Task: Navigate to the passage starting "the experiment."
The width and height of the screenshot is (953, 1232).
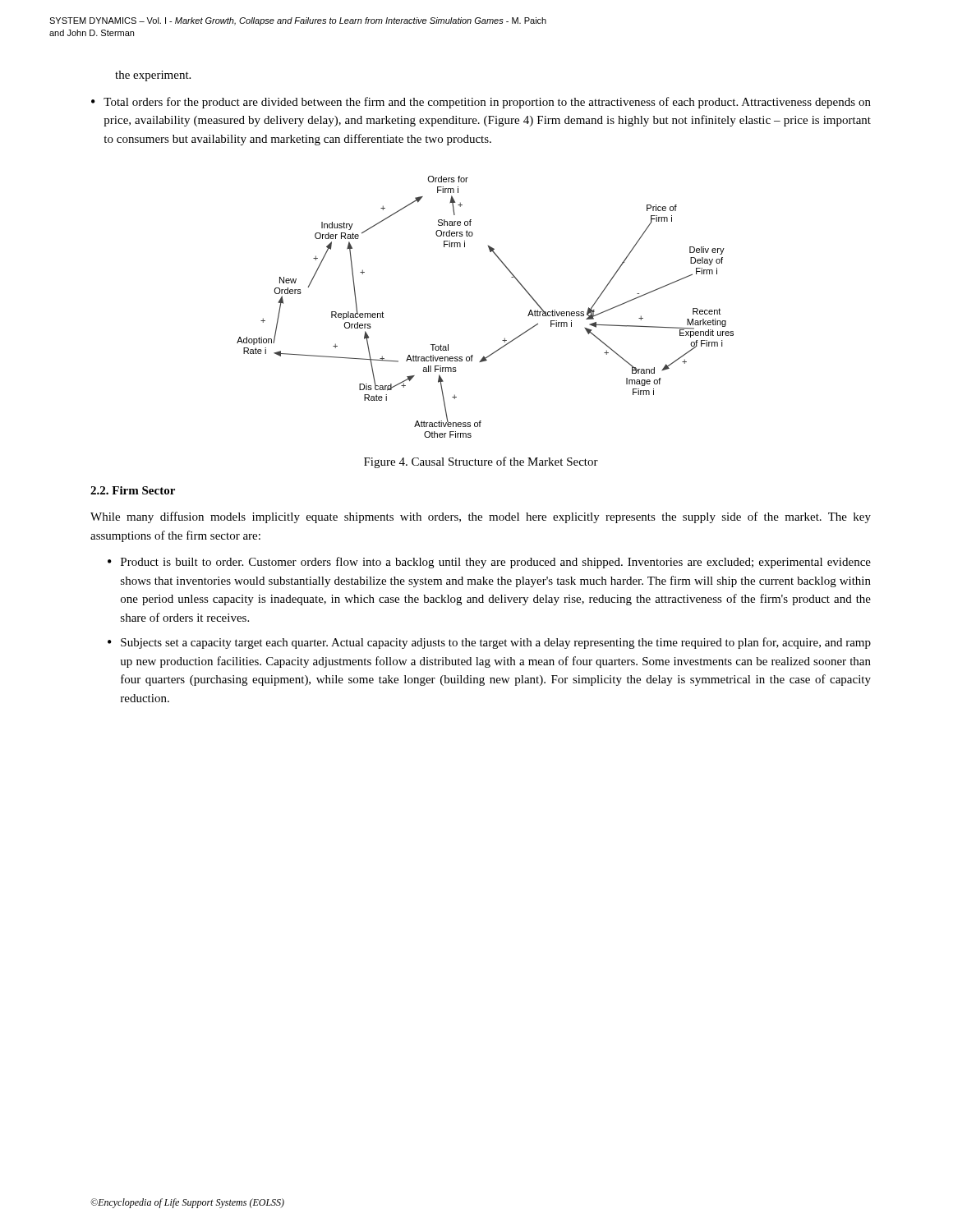Action: pos(153,75)
